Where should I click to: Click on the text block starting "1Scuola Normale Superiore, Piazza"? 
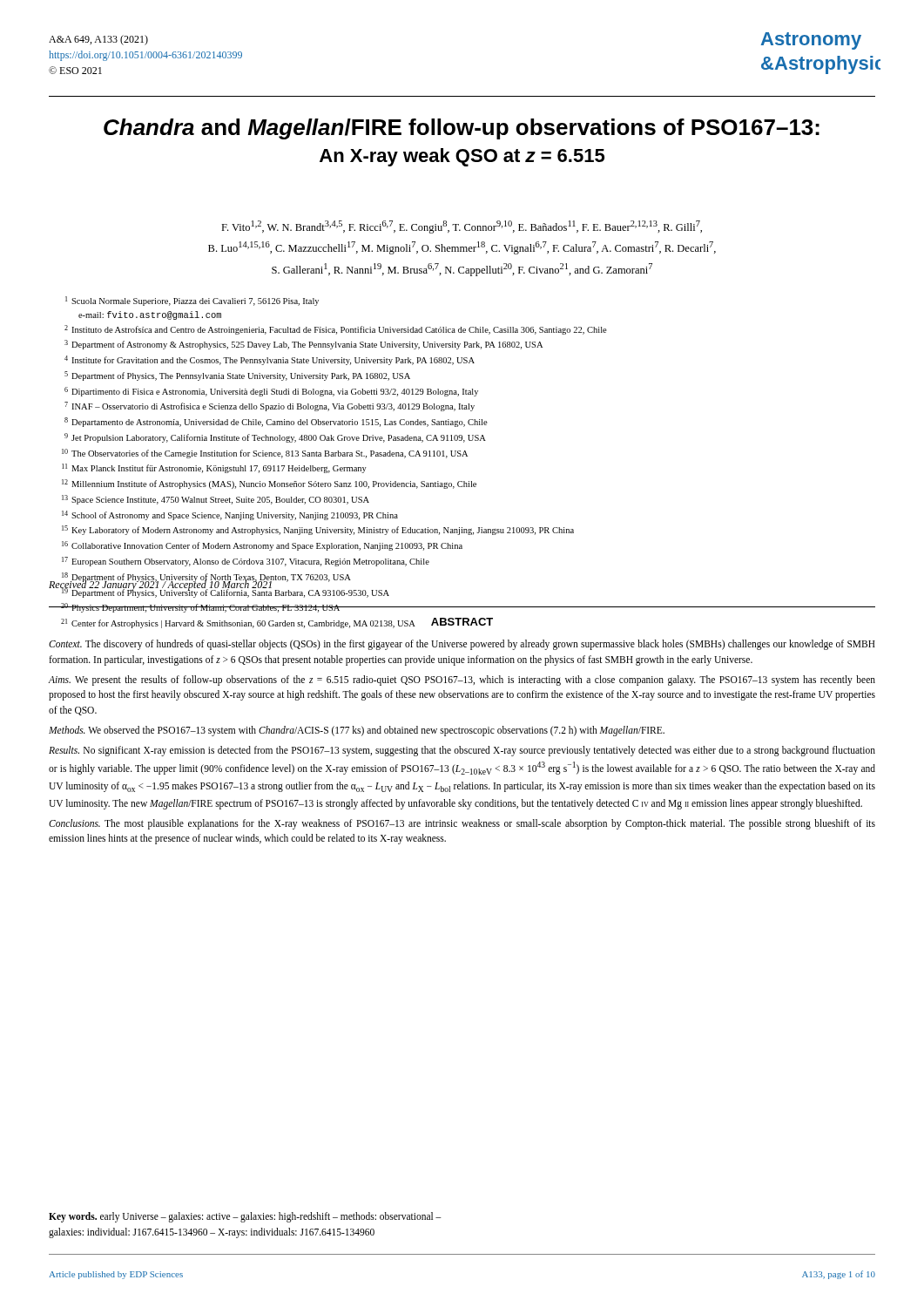pos(462,463)
